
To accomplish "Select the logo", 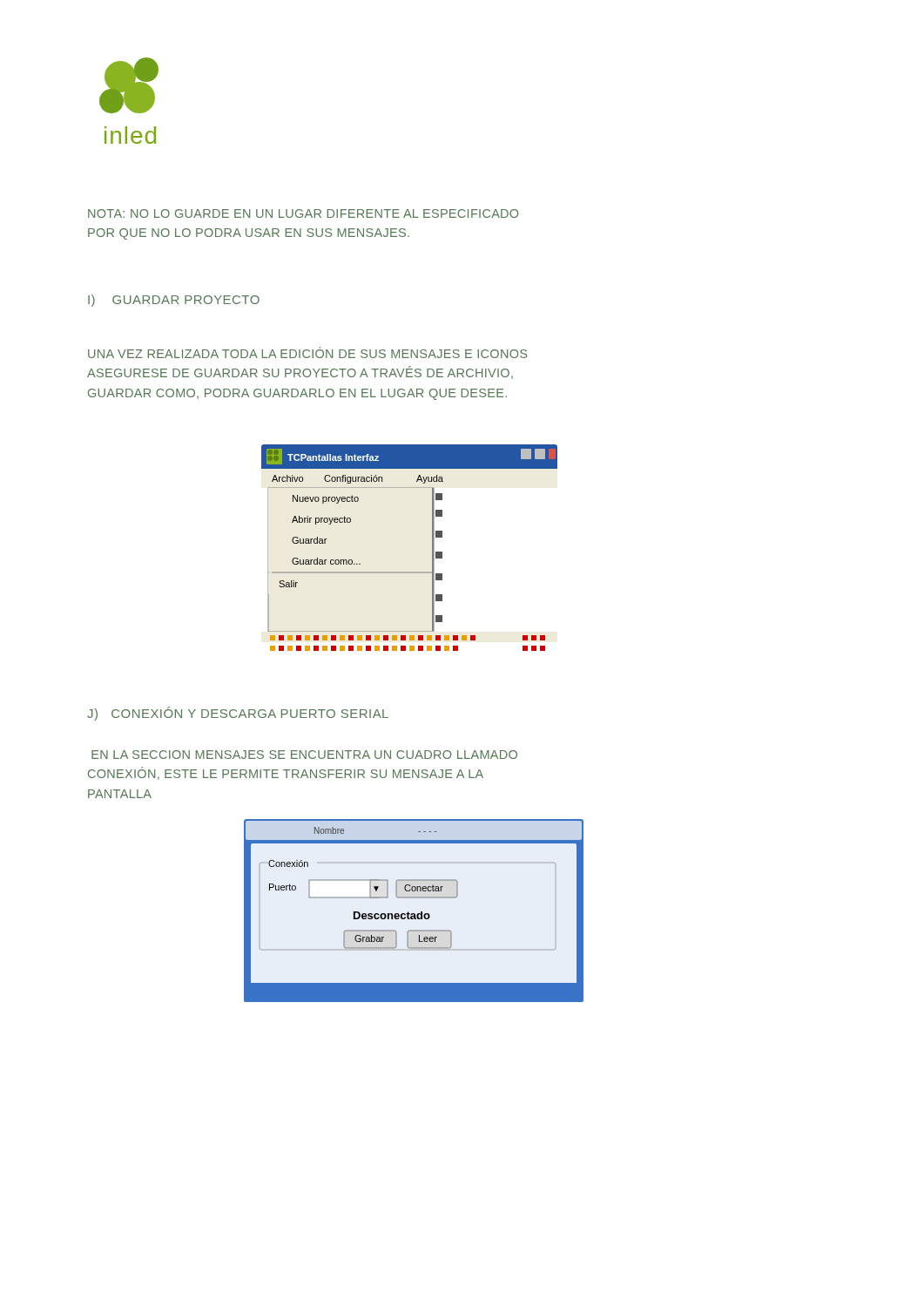I will 139,111.
